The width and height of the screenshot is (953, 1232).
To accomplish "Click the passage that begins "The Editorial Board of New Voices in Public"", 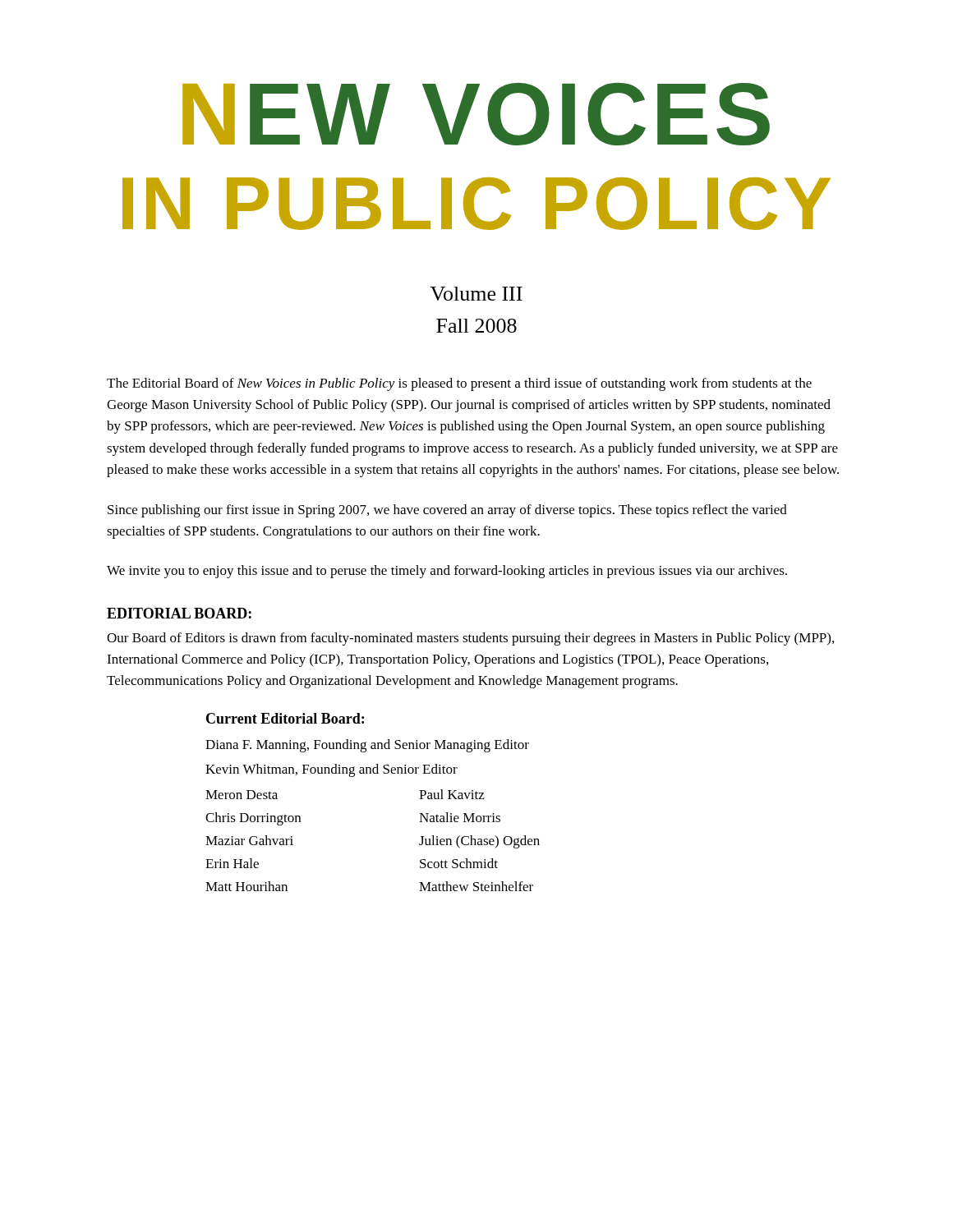I will pyautogui.click(x=473, y=426).
